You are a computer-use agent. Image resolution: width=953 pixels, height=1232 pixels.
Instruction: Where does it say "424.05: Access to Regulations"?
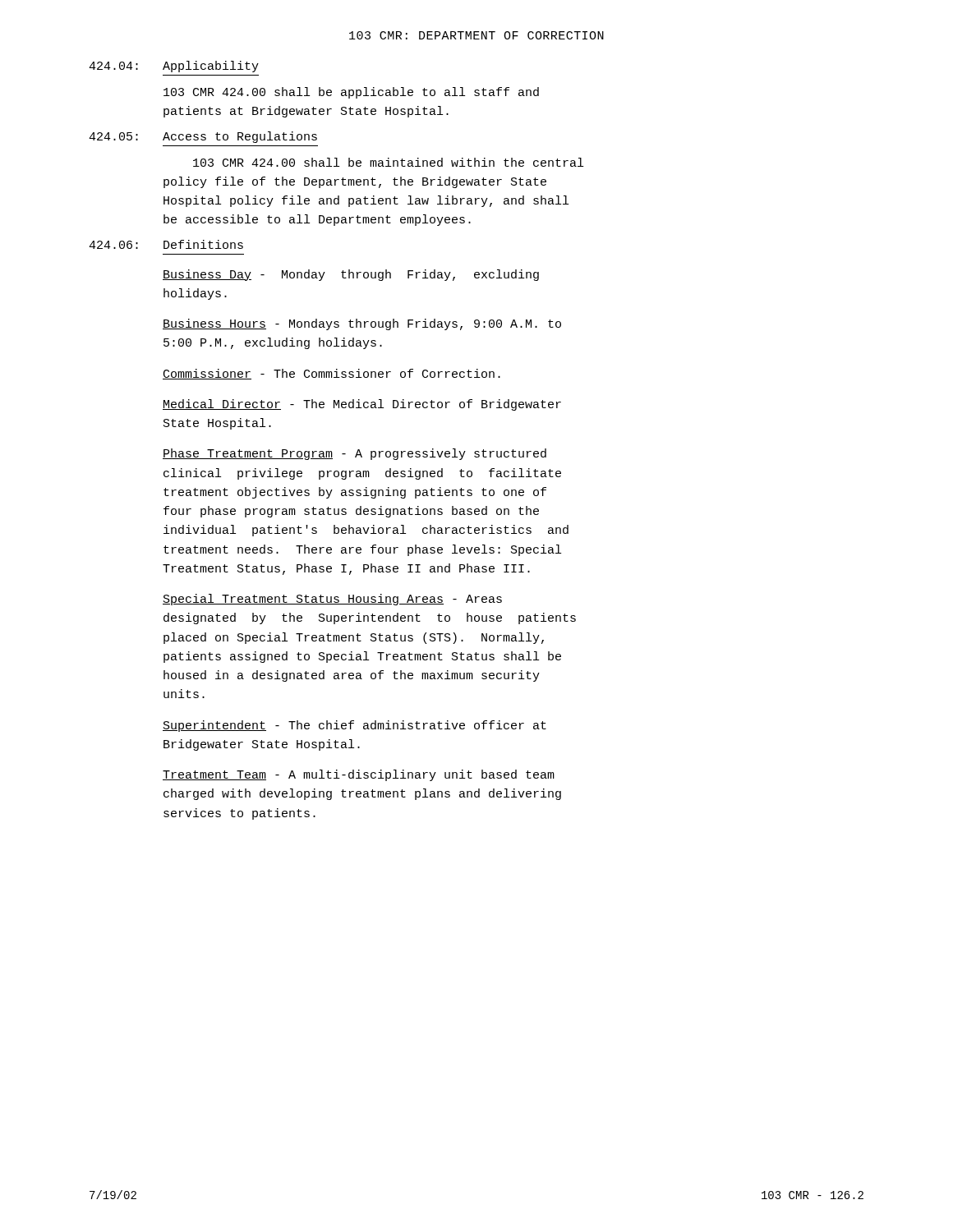point(203,138)
